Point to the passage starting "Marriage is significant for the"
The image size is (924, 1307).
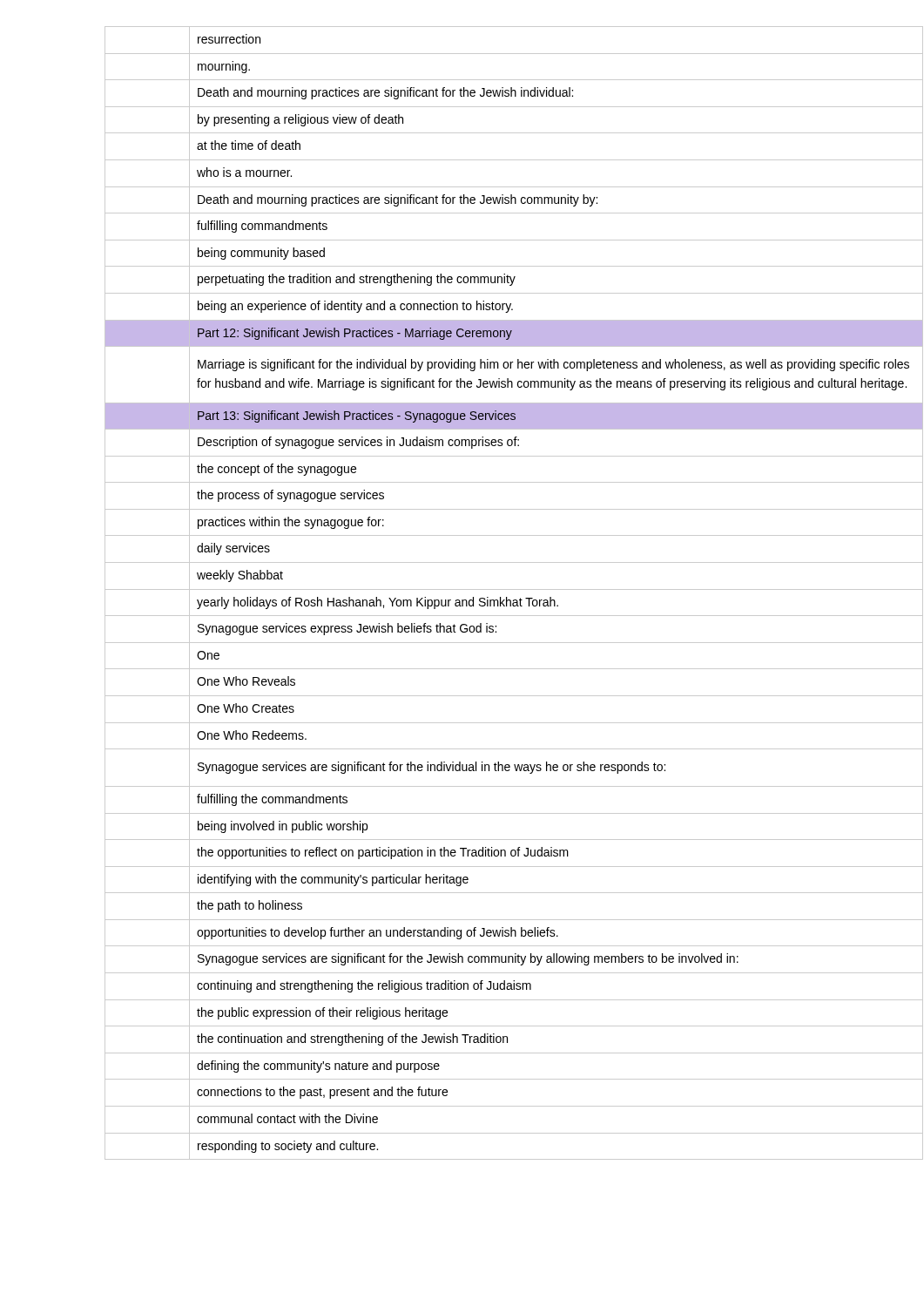coord(553,374)
